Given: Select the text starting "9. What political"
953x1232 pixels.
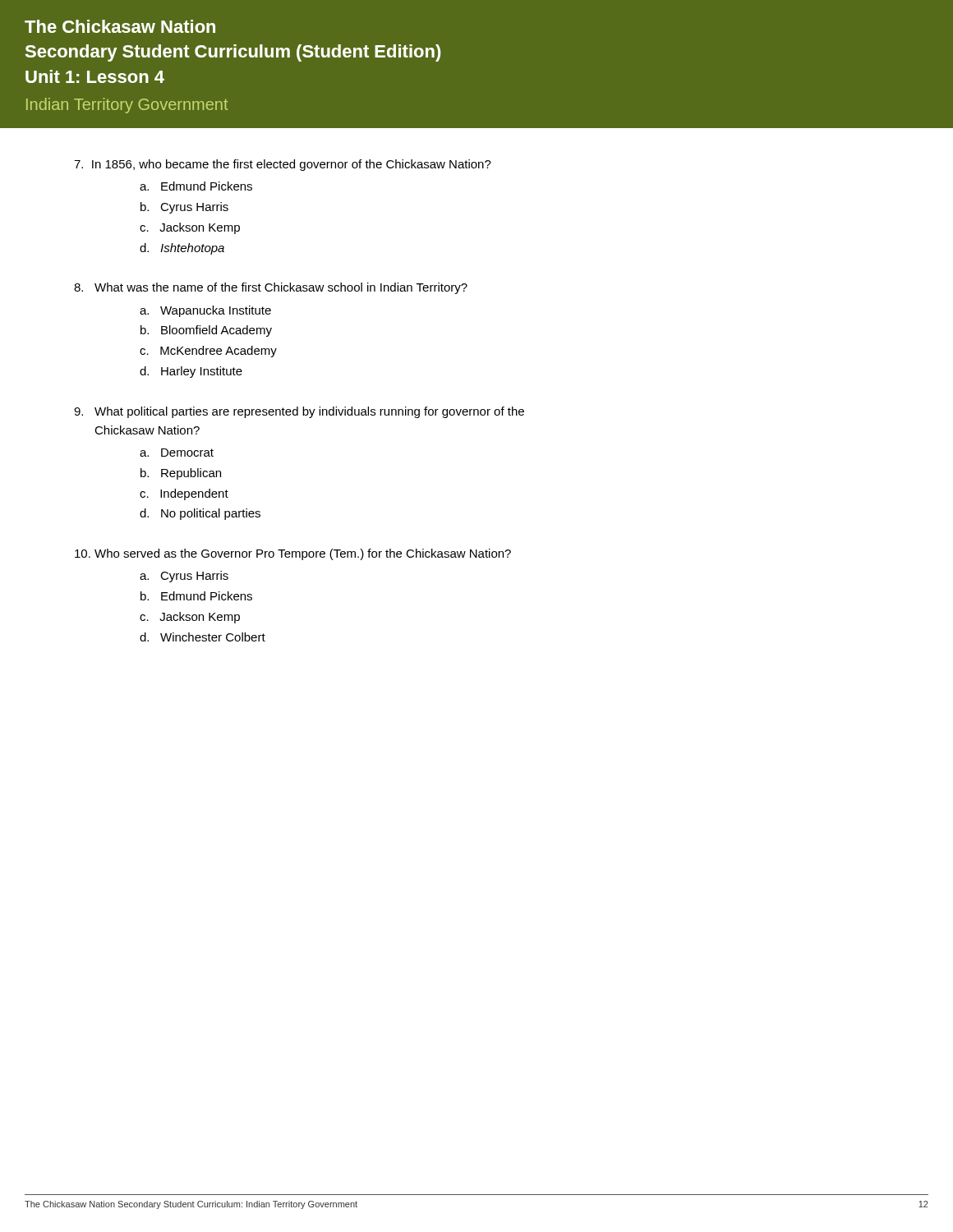Looking at the screenshot, I should 299,412.
